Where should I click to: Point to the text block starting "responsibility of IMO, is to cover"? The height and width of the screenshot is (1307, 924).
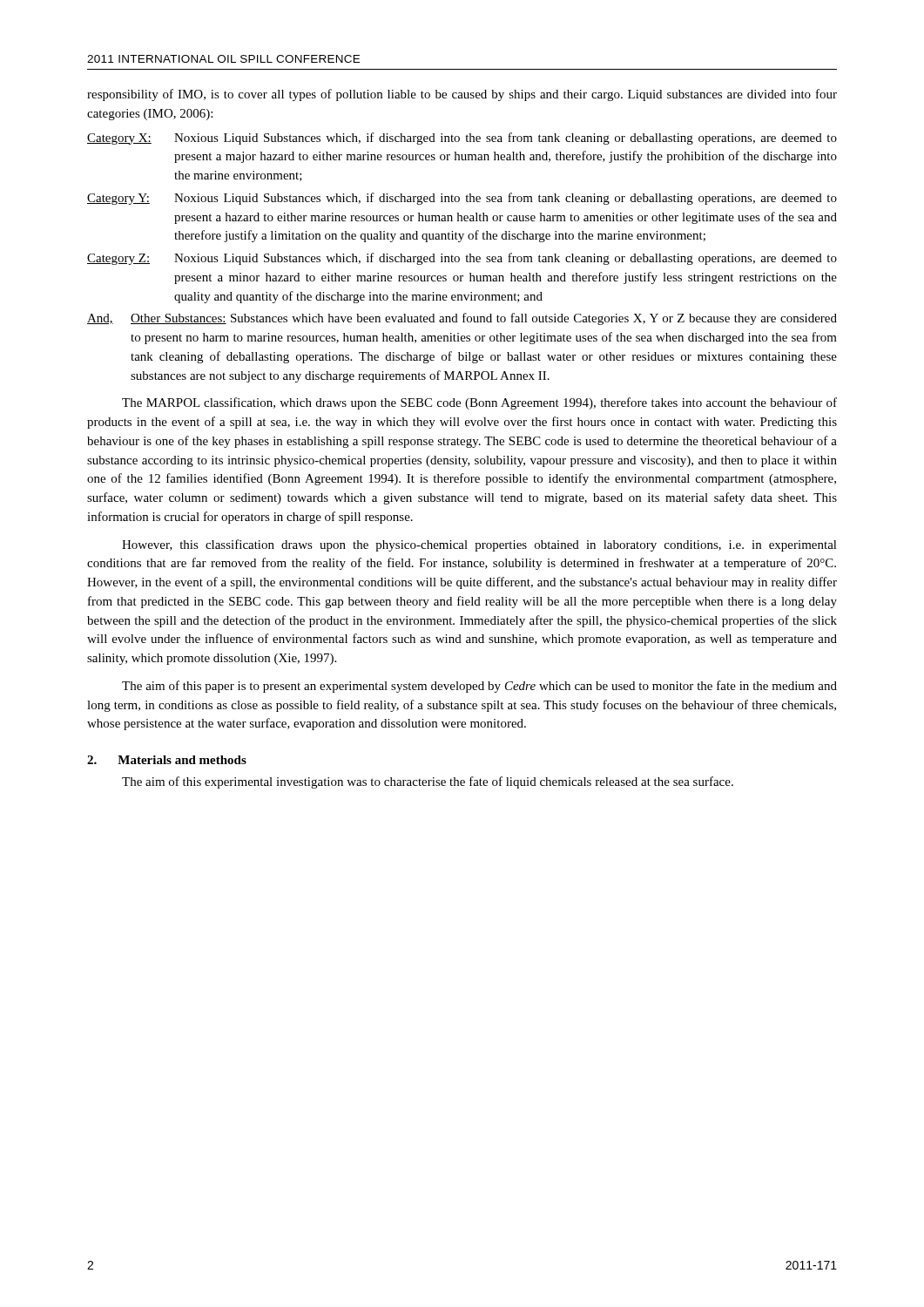coord(462,104)
